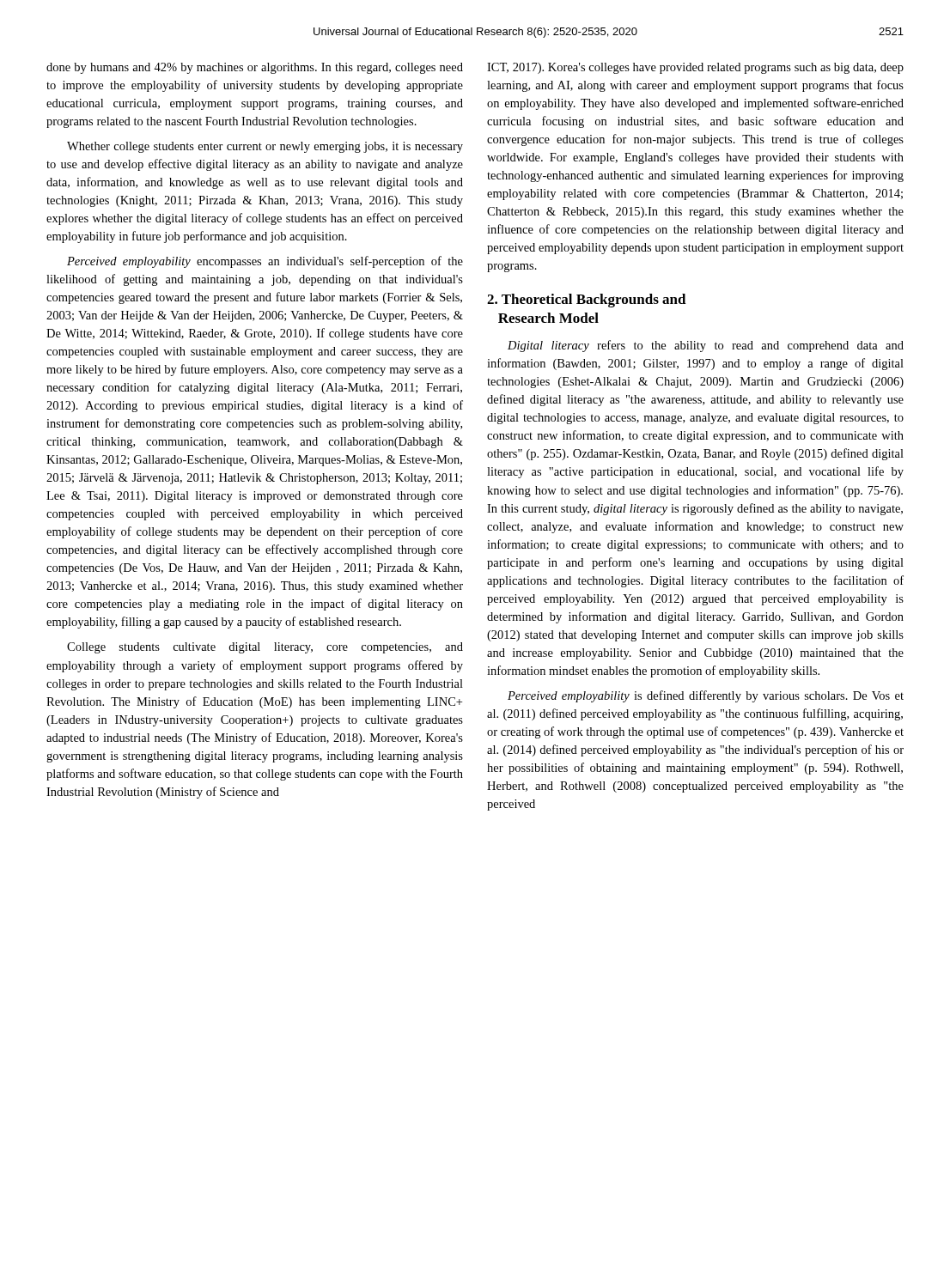950x1288 pixels.
Task: Where is the passage that starts "ICT, 2017). Korea's colleges have provided"?
Action: 695,166
